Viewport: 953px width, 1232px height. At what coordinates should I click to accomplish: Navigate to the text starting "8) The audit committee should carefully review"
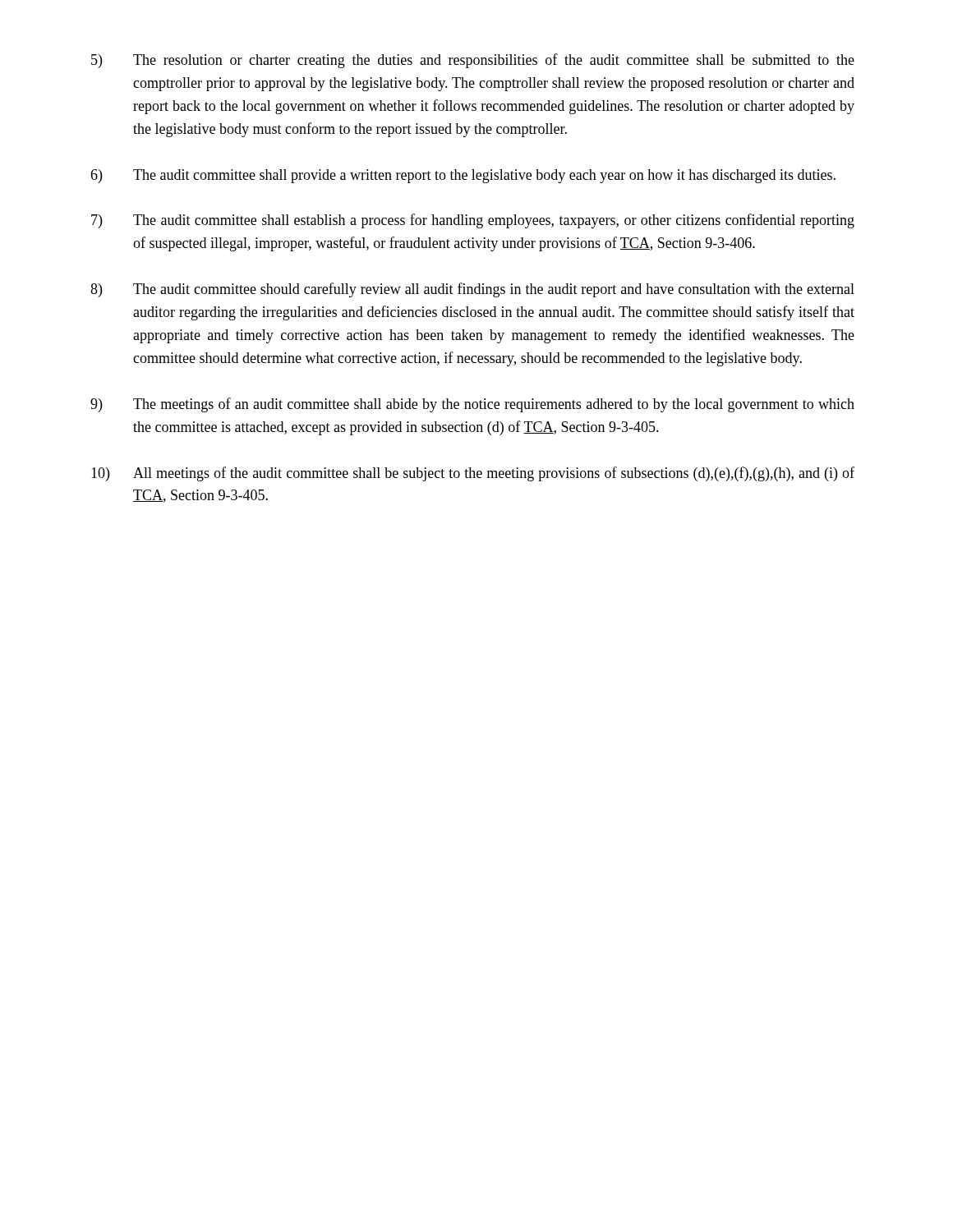[x=472, y=324]
